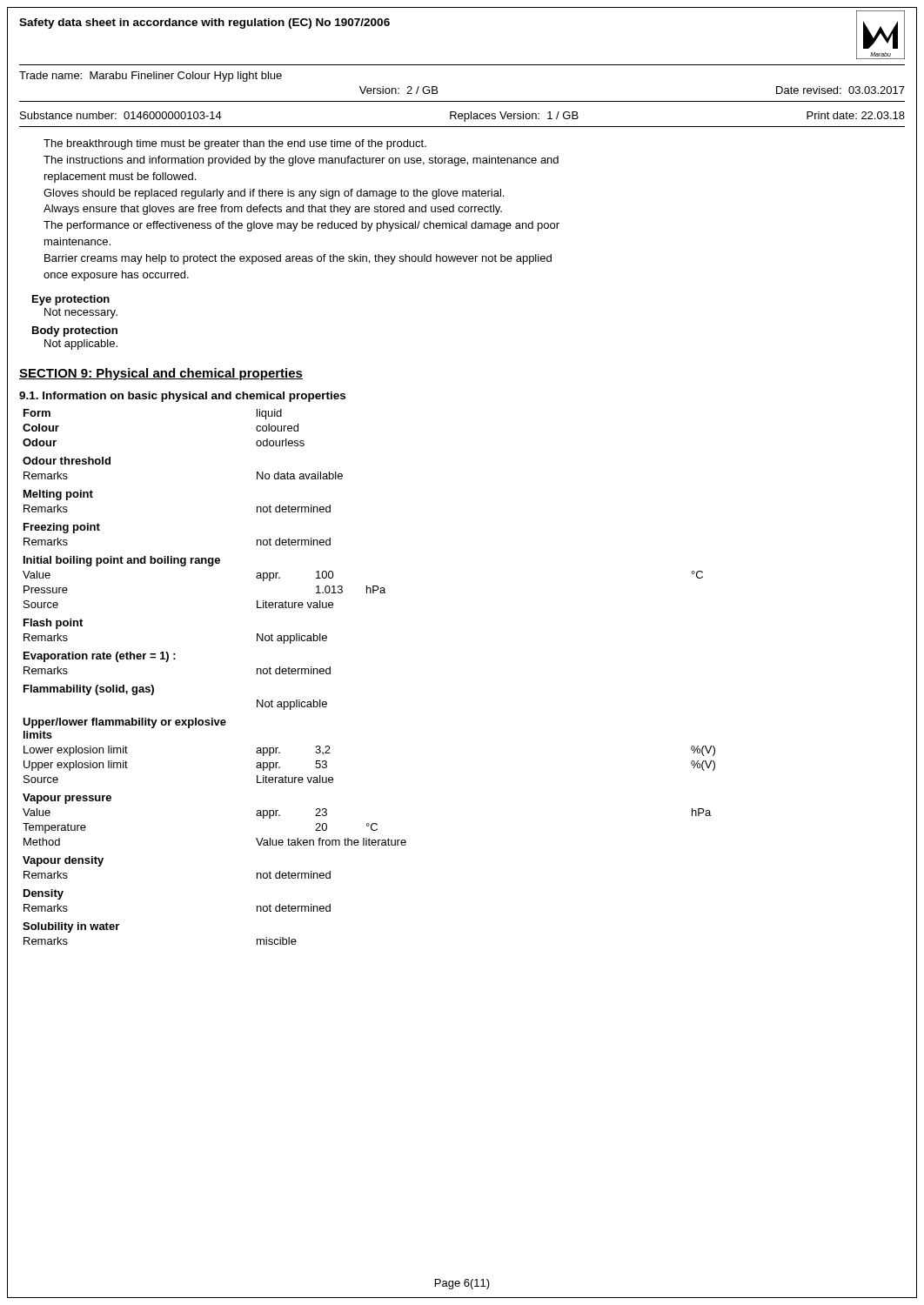
Task: Where does it say "Date revised: 03.03.2017"?
Action: [x=840, y=90]
